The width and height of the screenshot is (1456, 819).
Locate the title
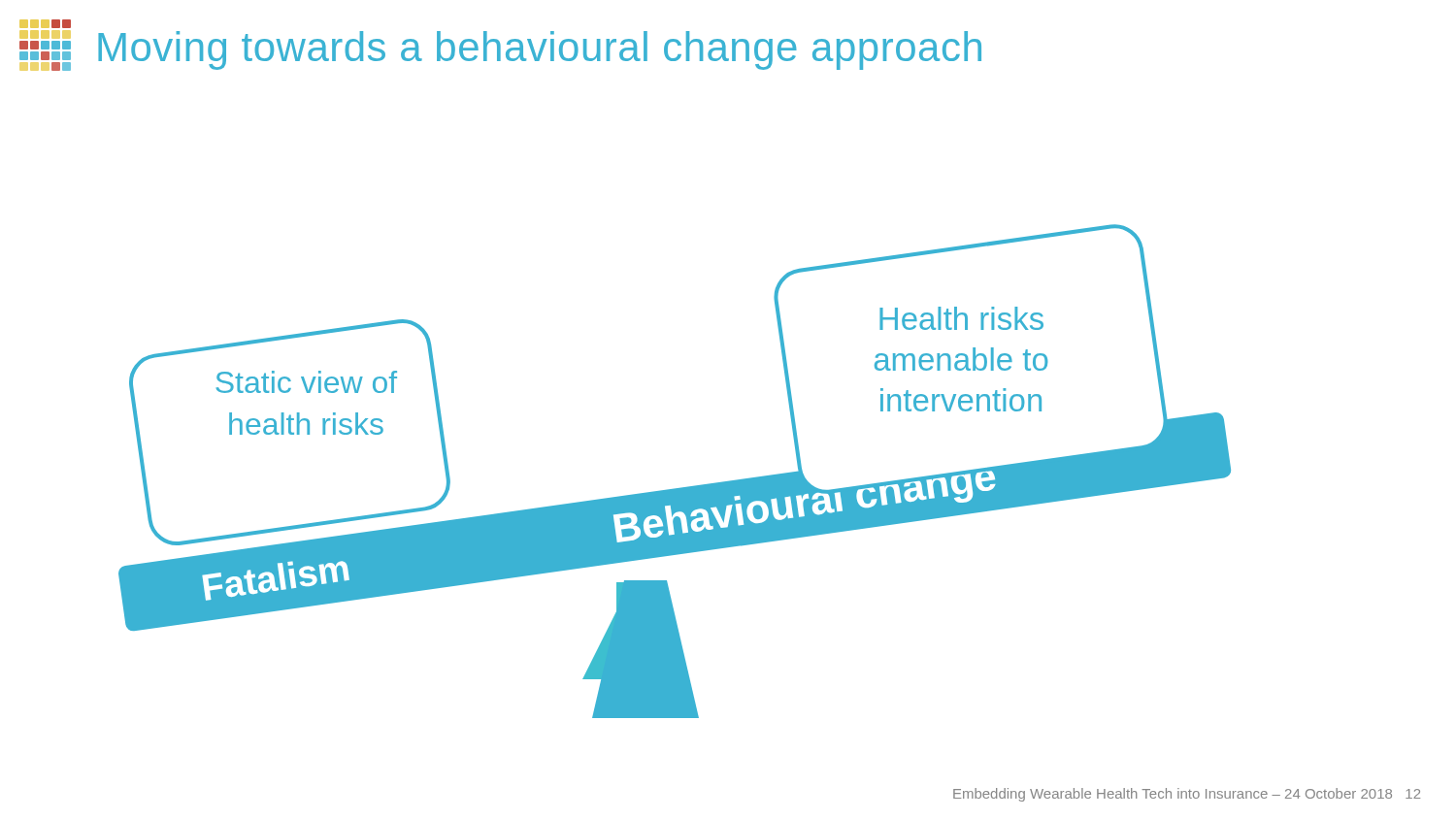point(540,47)
